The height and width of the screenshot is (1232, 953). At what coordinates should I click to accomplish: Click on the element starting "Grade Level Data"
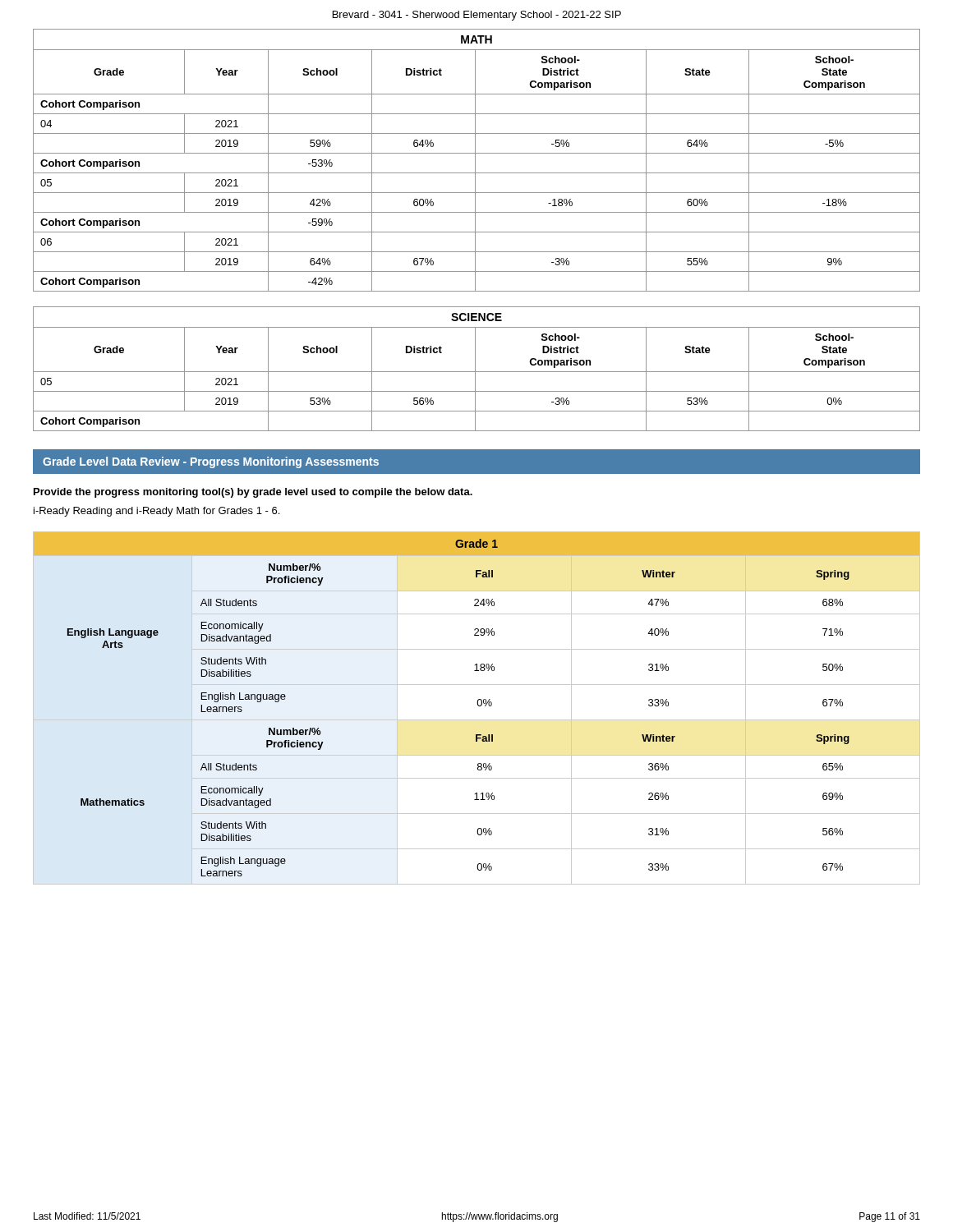click(211, 462)
